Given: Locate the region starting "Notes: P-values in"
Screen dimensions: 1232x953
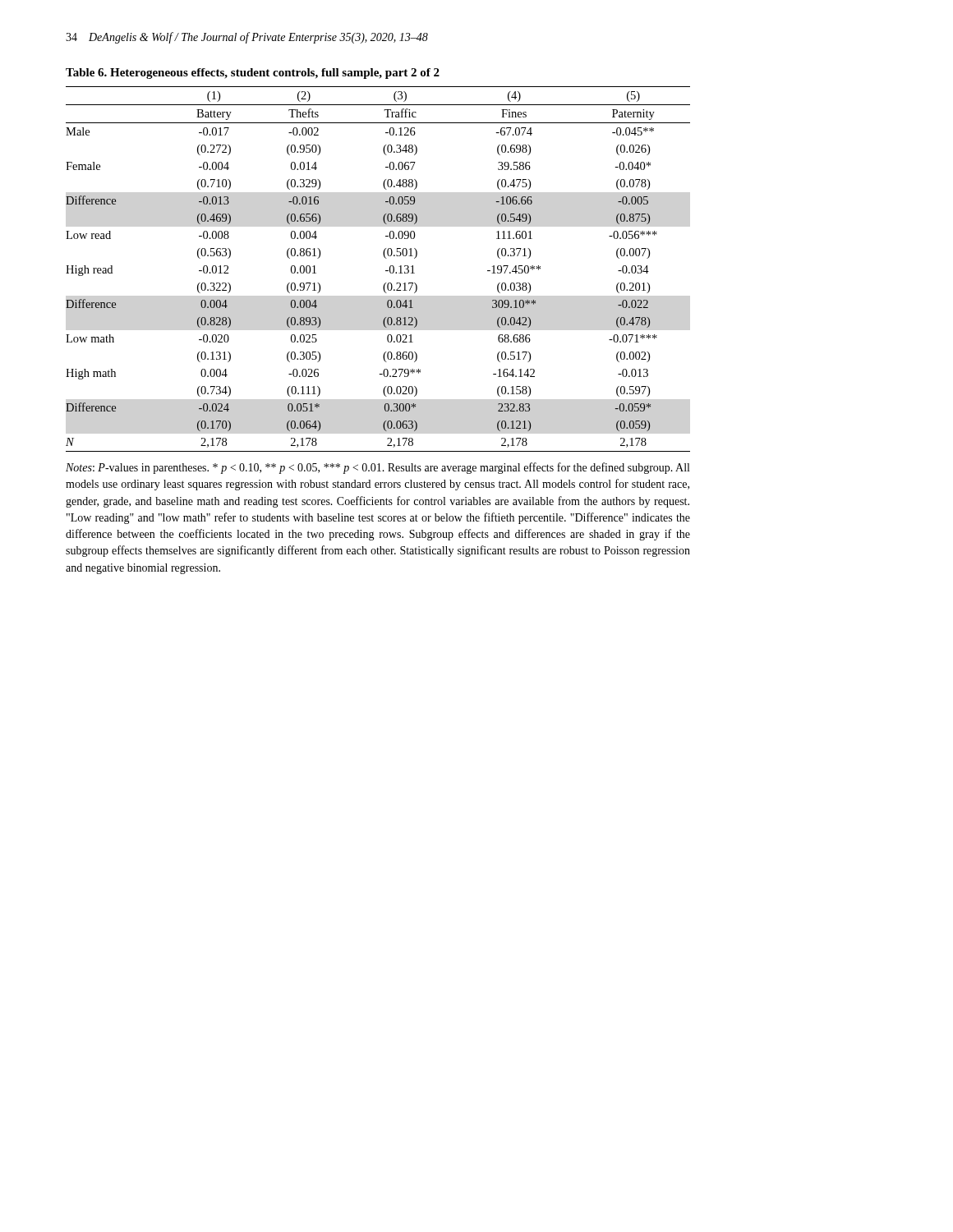Looking at the screenshot, I should click(x=378, y=518).
